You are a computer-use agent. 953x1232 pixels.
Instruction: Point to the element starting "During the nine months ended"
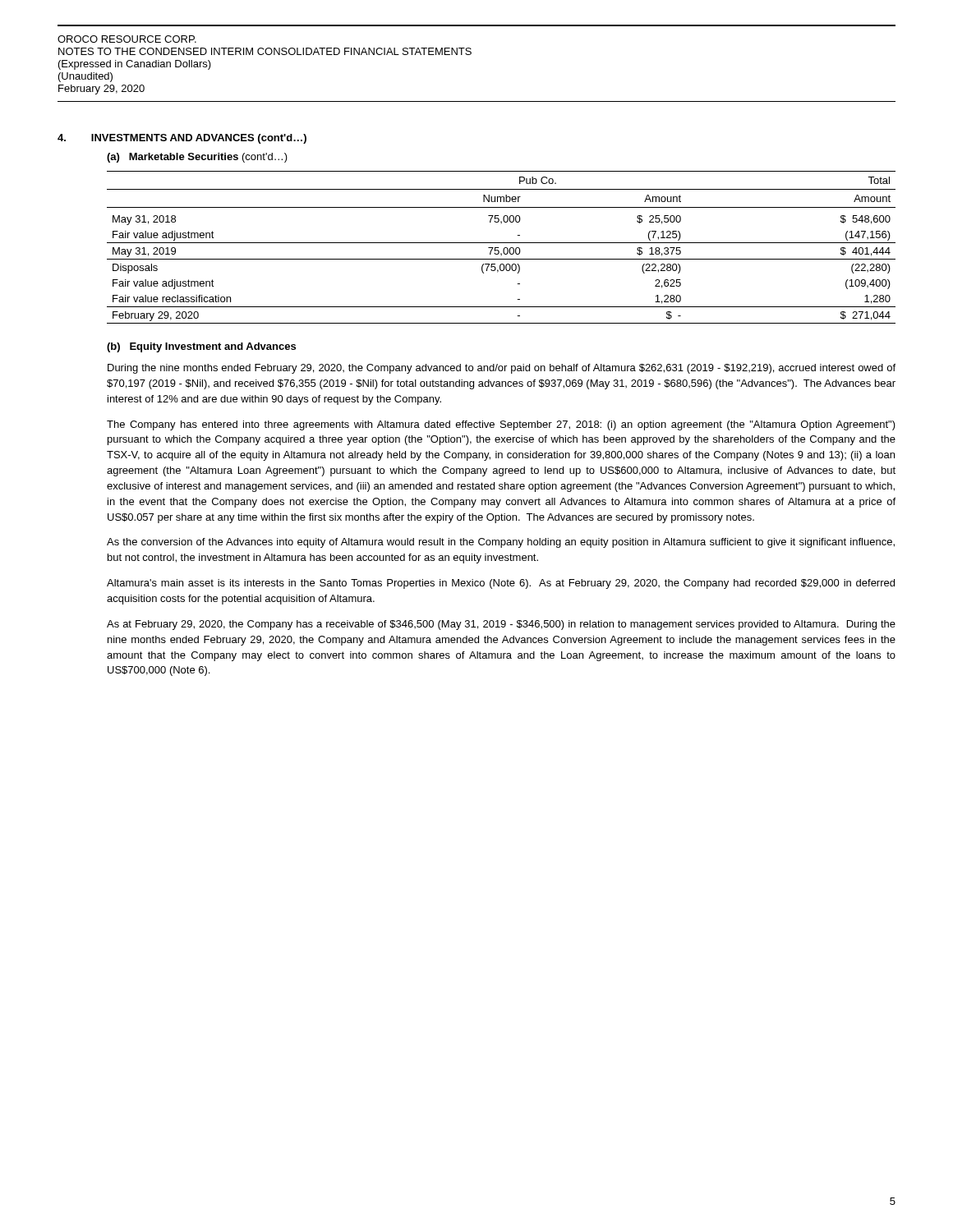[501, 383]
